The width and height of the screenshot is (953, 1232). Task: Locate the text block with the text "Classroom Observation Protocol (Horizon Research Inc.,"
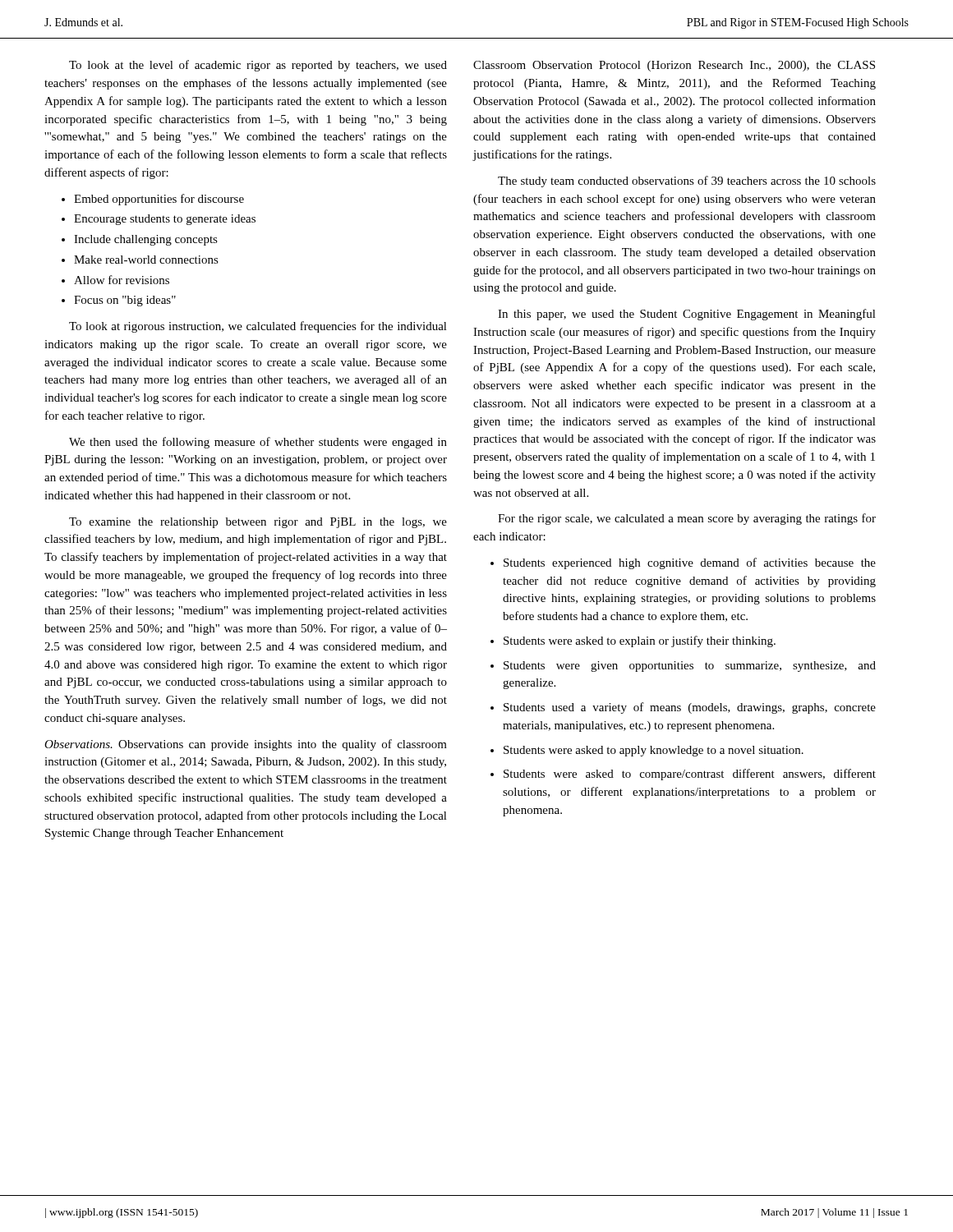click(675, 111)
